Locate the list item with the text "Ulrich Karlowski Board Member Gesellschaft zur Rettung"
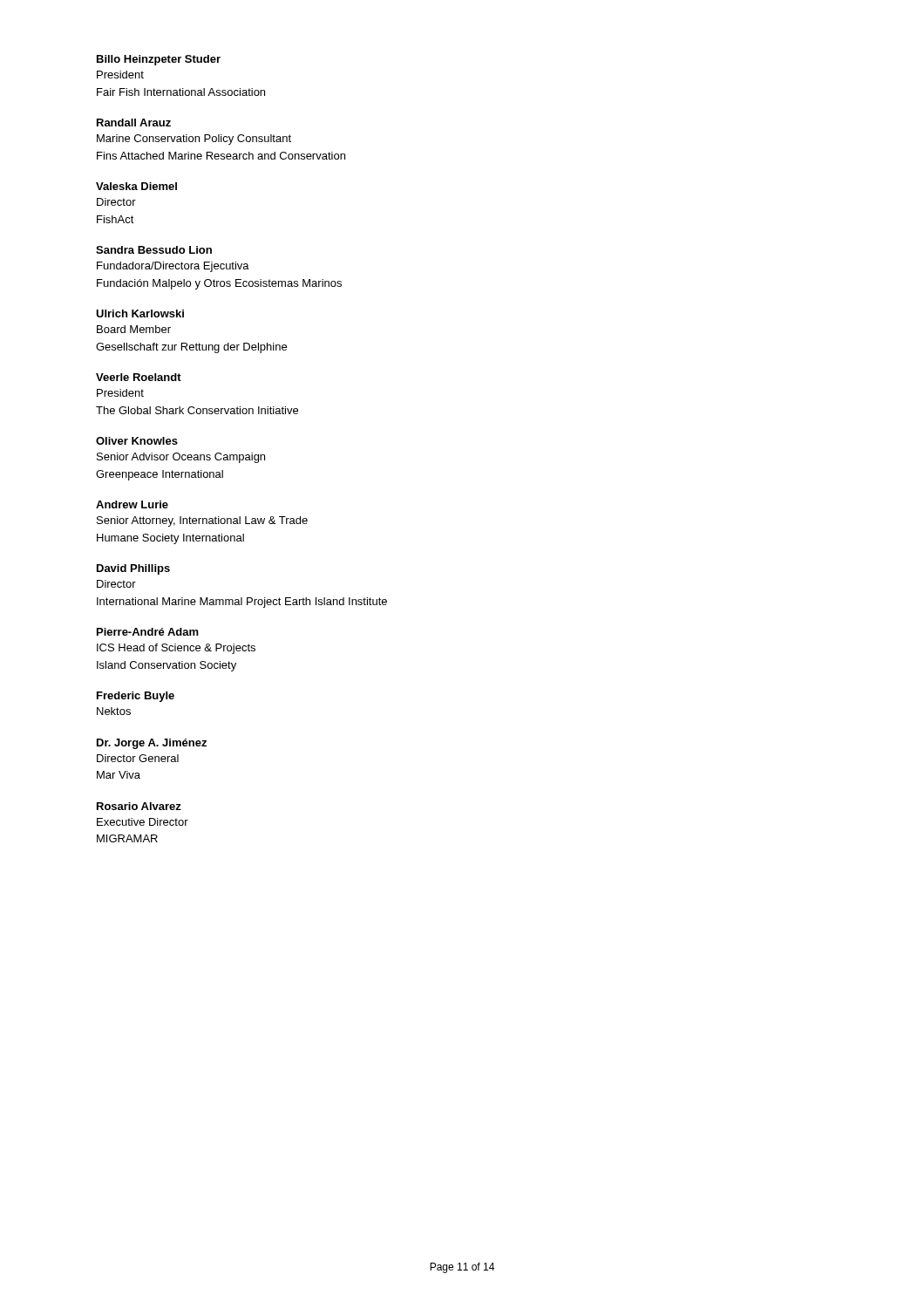 coord(140,313)
